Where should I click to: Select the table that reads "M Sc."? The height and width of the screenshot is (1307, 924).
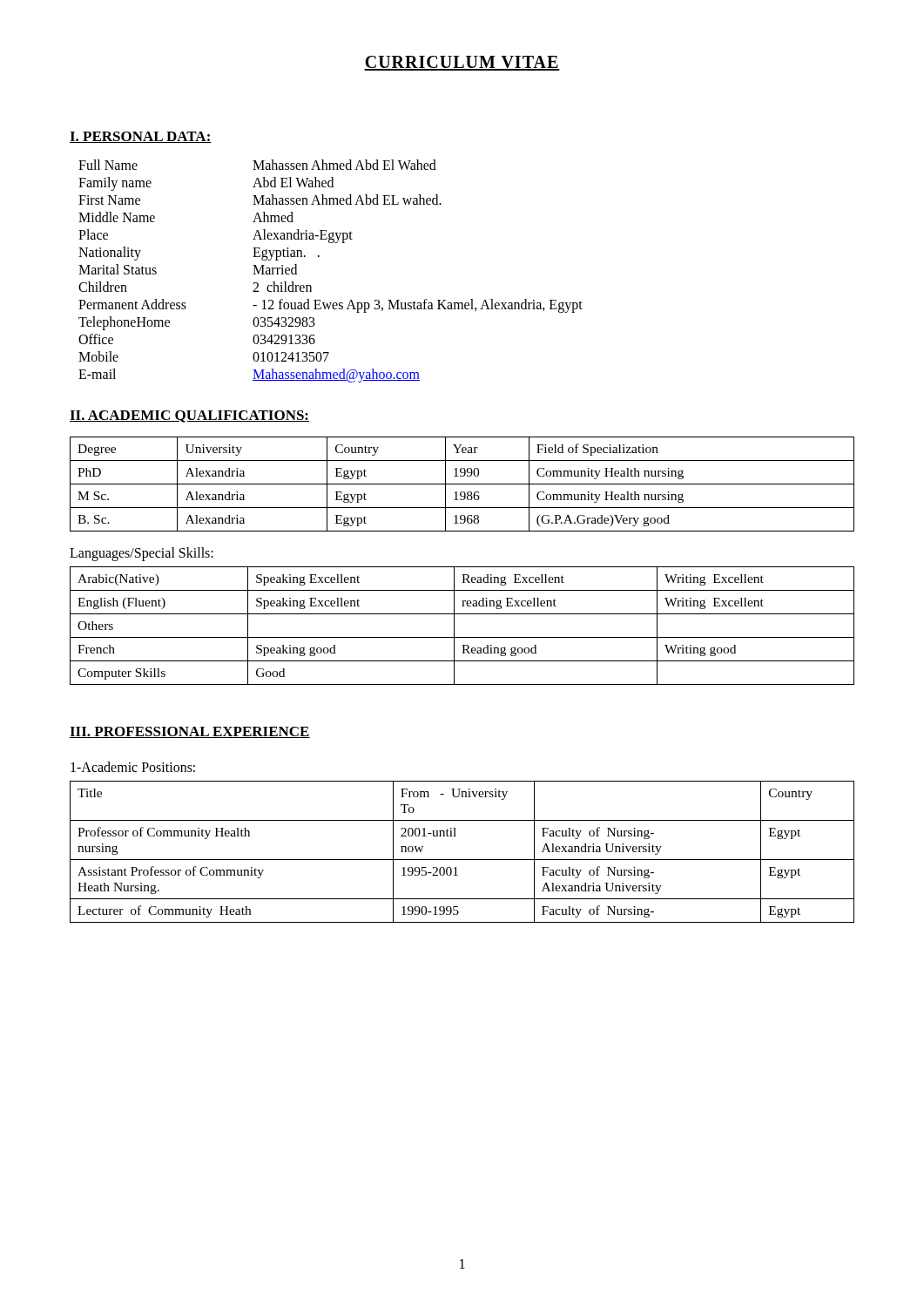(462, 484)
